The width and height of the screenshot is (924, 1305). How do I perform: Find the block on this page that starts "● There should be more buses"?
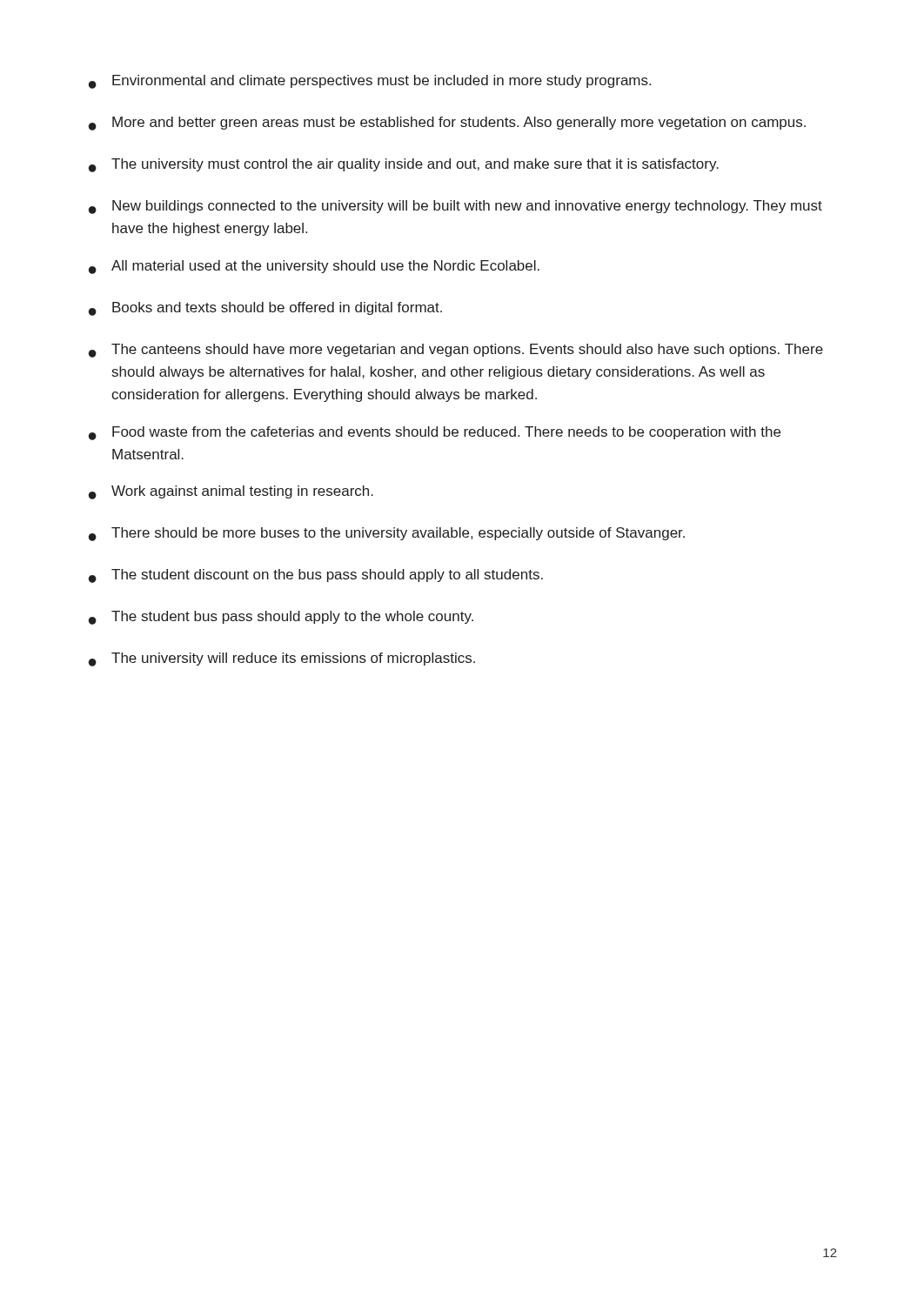click(x=462, y=536)
